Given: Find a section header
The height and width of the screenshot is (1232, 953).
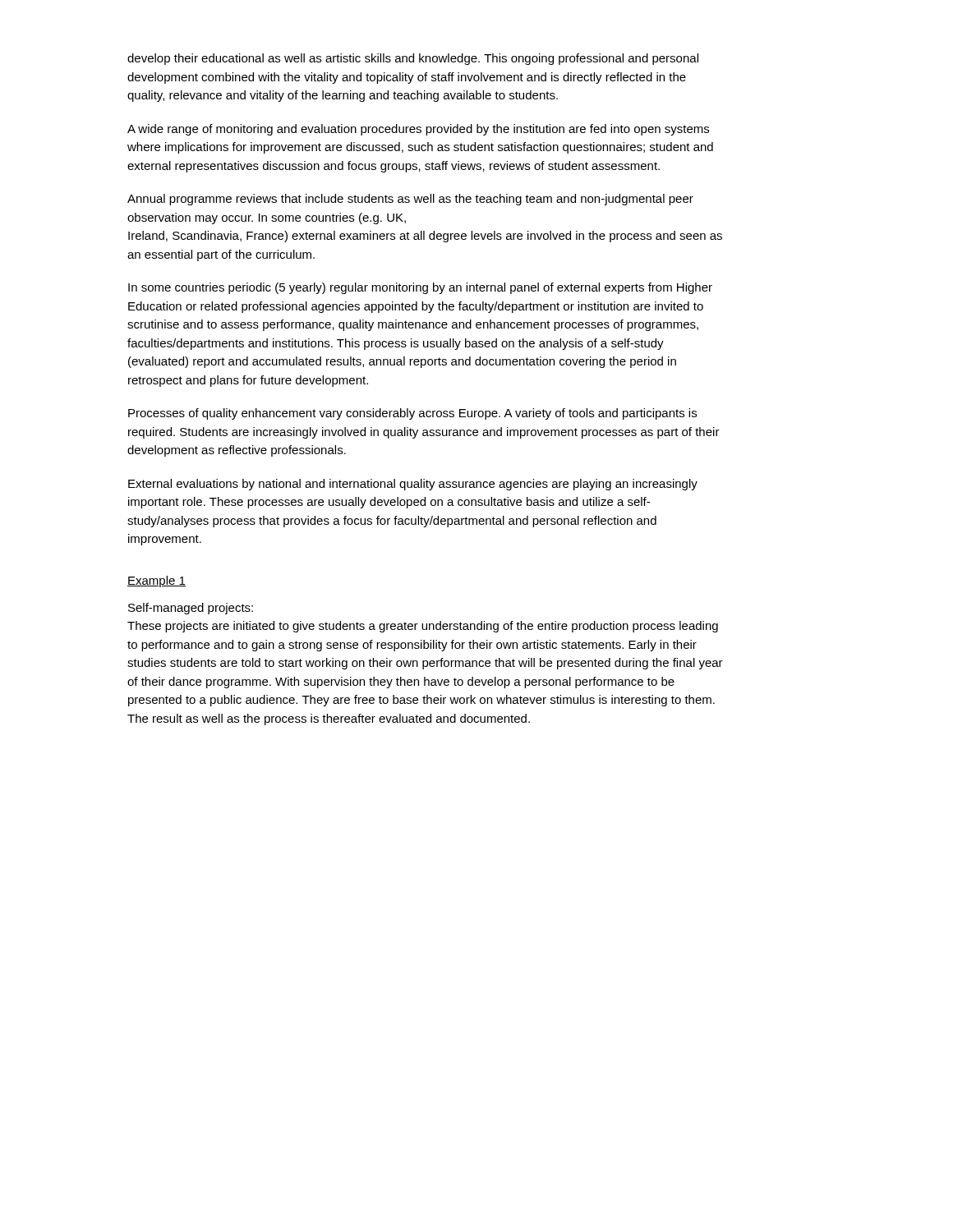Looking at the screenshot, I should coord(156,580).
